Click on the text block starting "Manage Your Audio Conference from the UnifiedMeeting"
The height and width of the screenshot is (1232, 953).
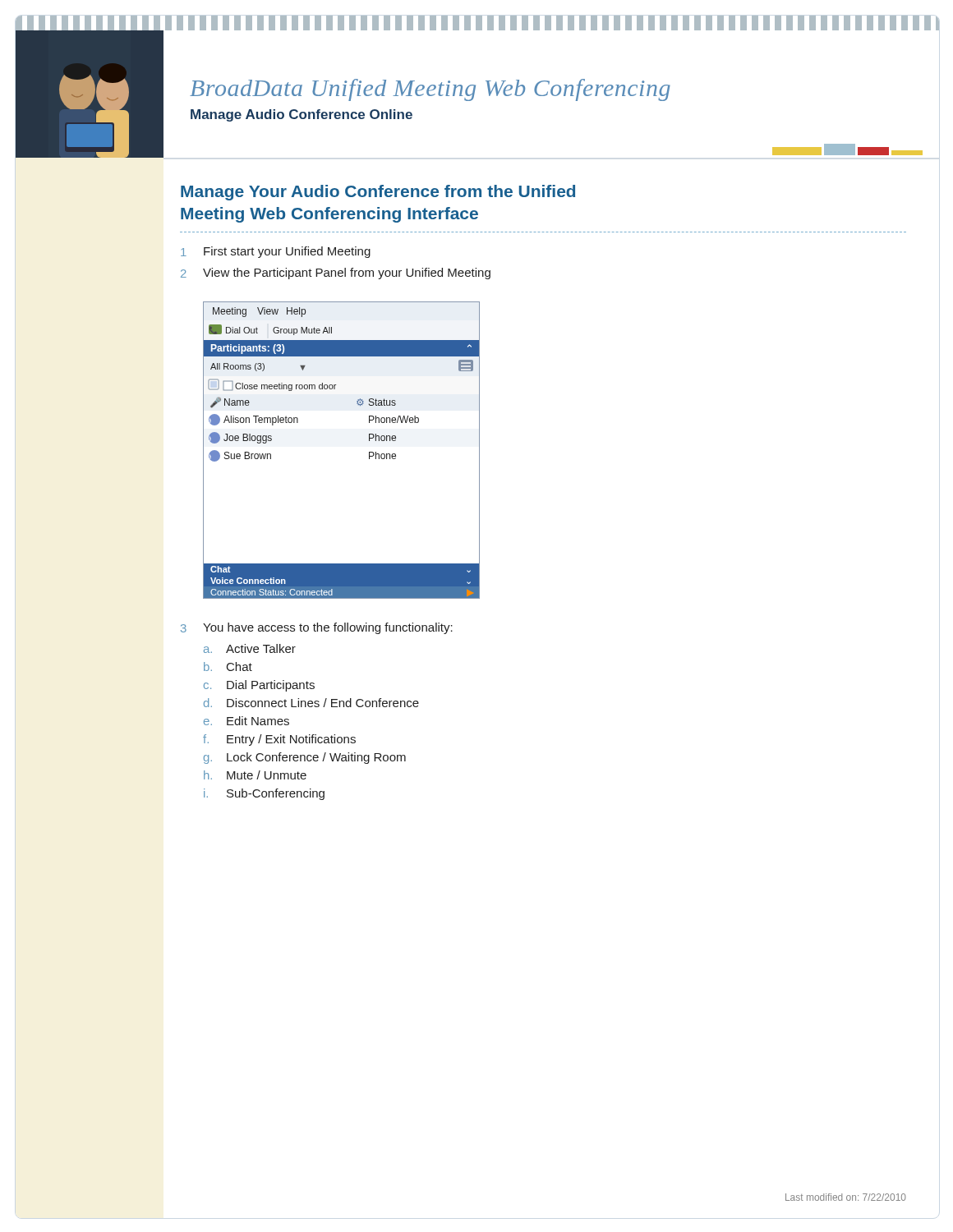(x=378, y=202)
